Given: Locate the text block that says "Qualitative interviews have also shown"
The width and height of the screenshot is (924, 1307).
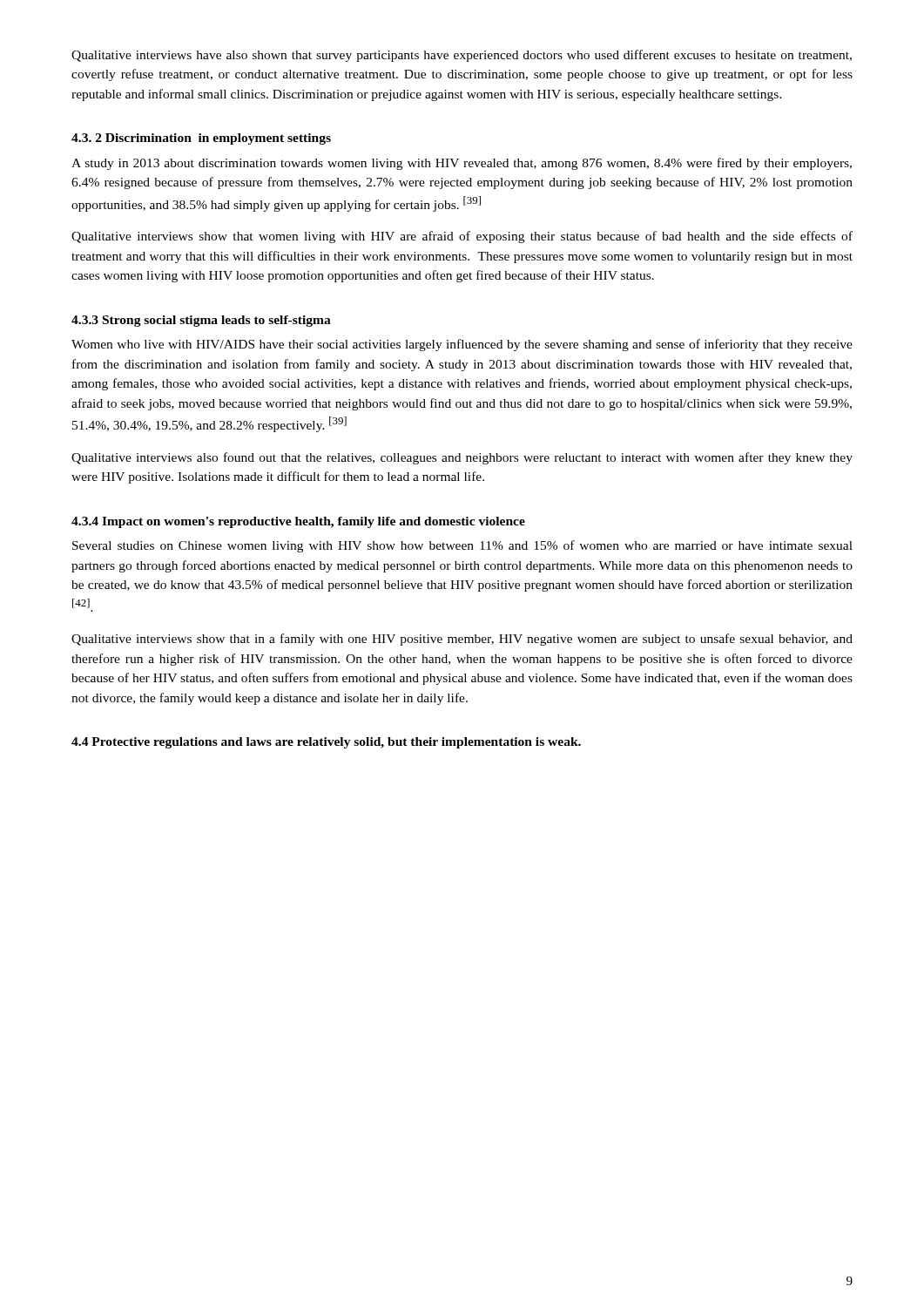Looking at the screenshot, I should coord(462,75).
